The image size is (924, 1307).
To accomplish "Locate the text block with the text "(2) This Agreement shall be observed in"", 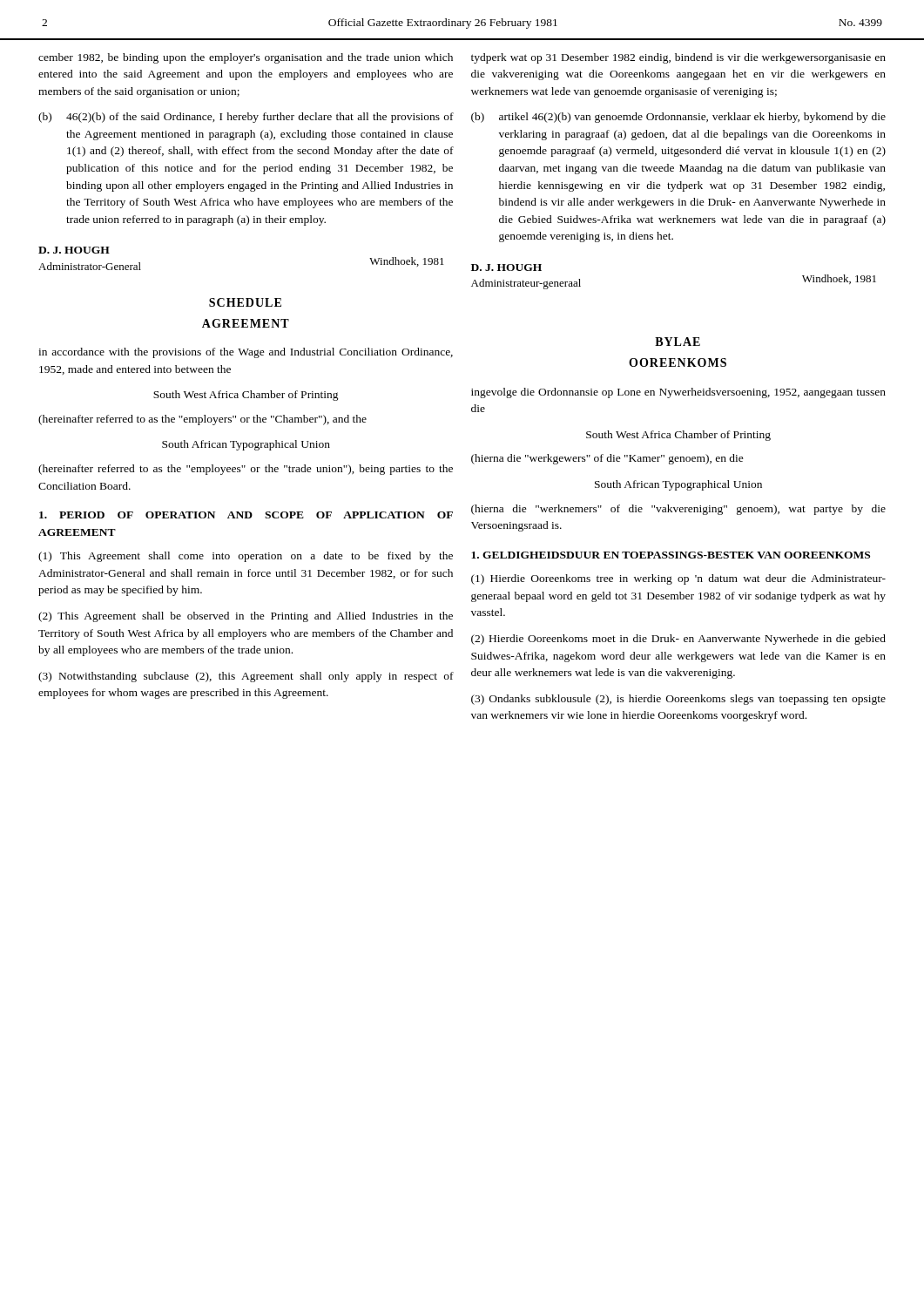I will point(246,633).
